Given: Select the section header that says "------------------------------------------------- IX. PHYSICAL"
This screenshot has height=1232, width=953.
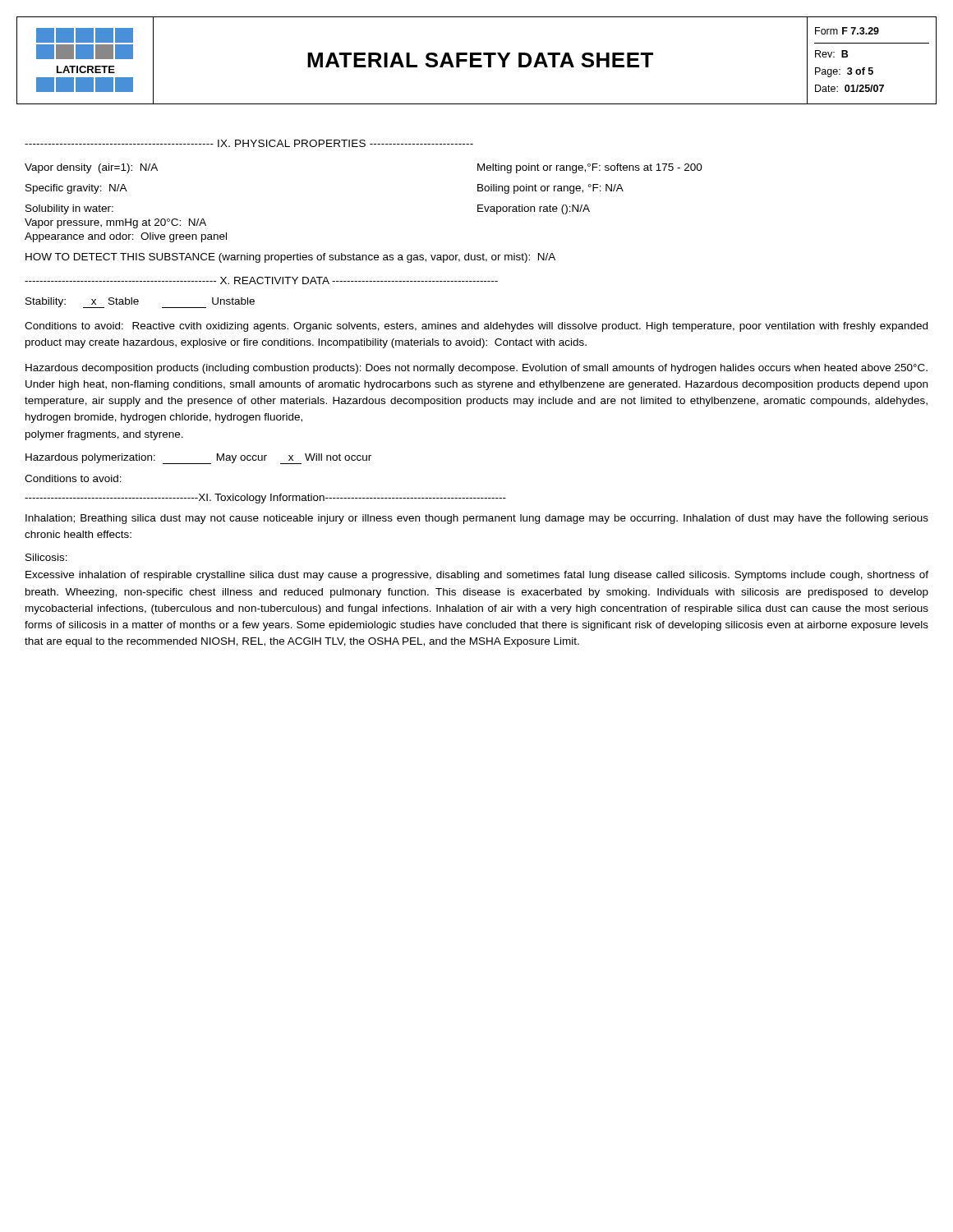Looking at the screenshot, I should tap(249, 143).
